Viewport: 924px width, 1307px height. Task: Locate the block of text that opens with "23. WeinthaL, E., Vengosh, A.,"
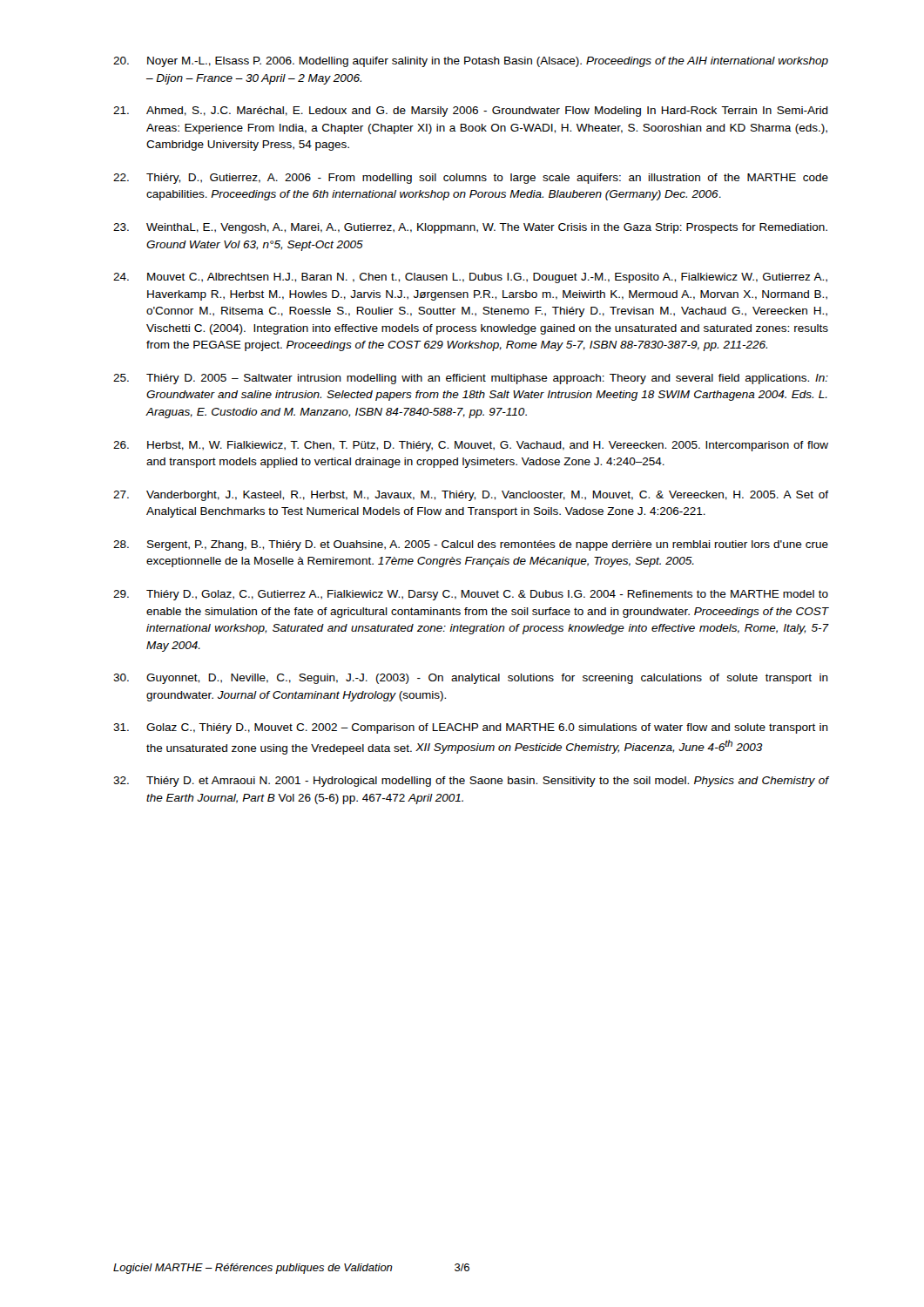[471, 236]
